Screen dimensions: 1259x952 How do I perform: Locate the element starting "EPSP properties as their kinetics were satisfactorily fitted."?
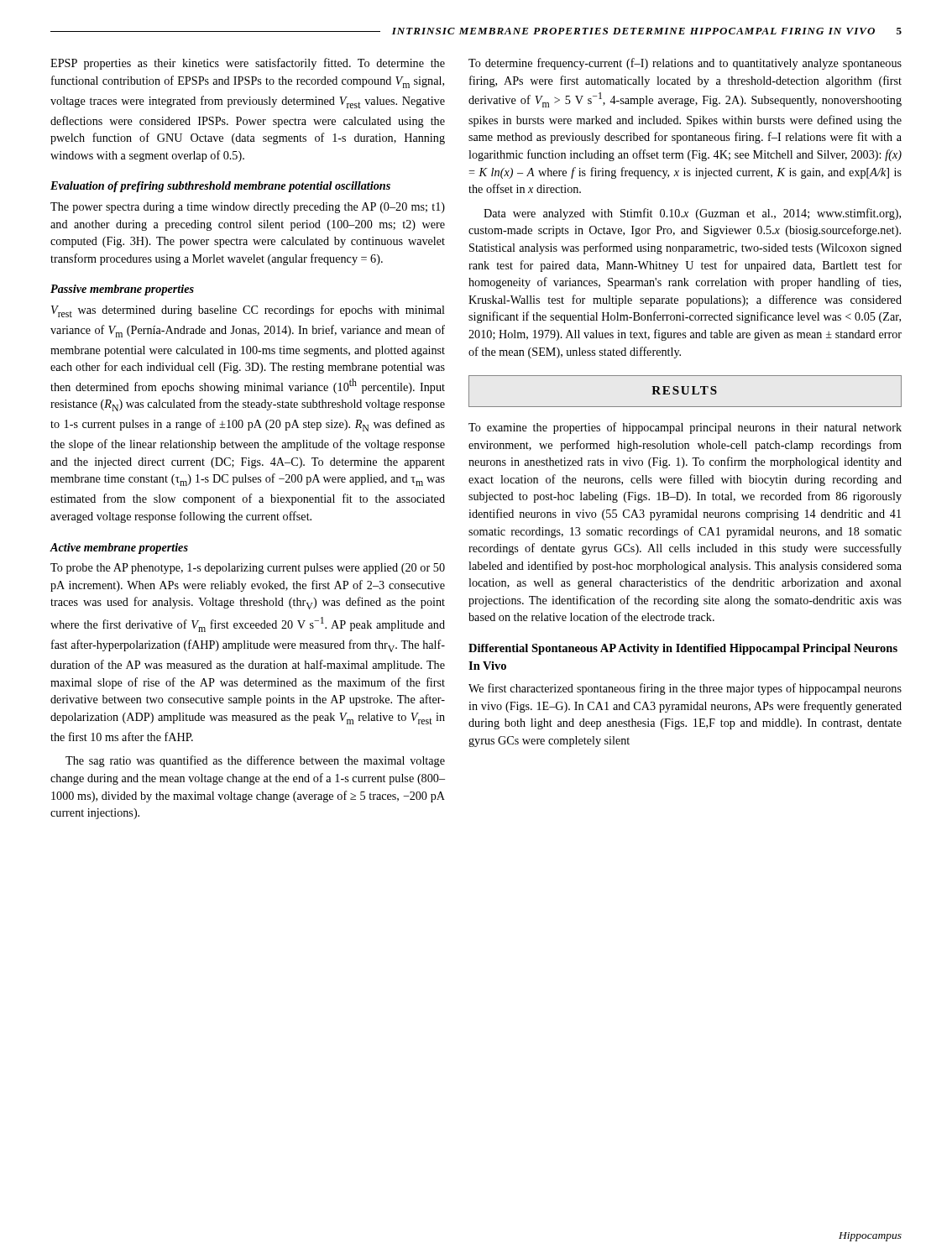pyautogui.click(x=248, y=109)
